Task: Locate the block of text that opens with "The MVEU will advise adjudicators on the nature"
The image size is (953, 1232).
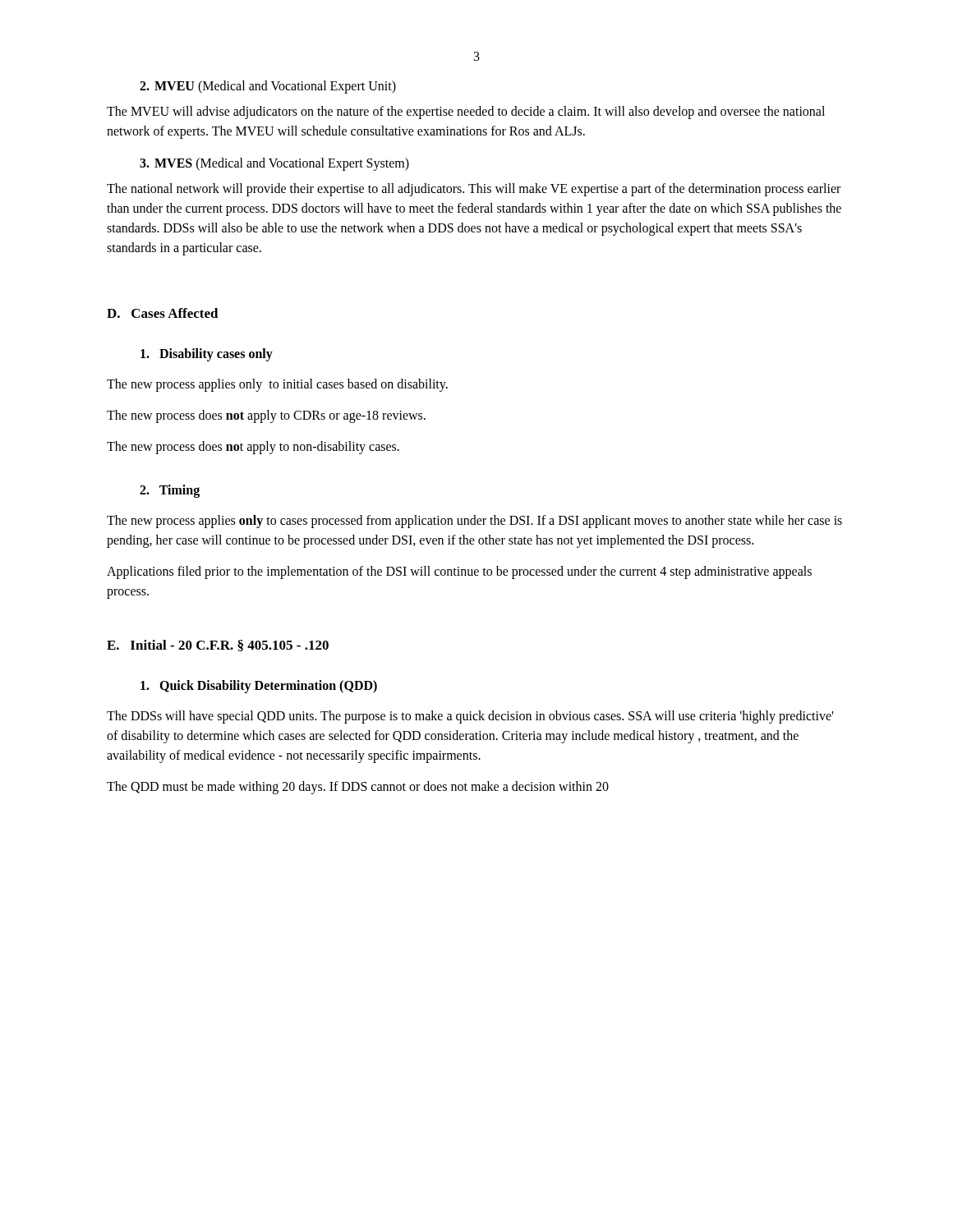Action: (x=466, y=121)
